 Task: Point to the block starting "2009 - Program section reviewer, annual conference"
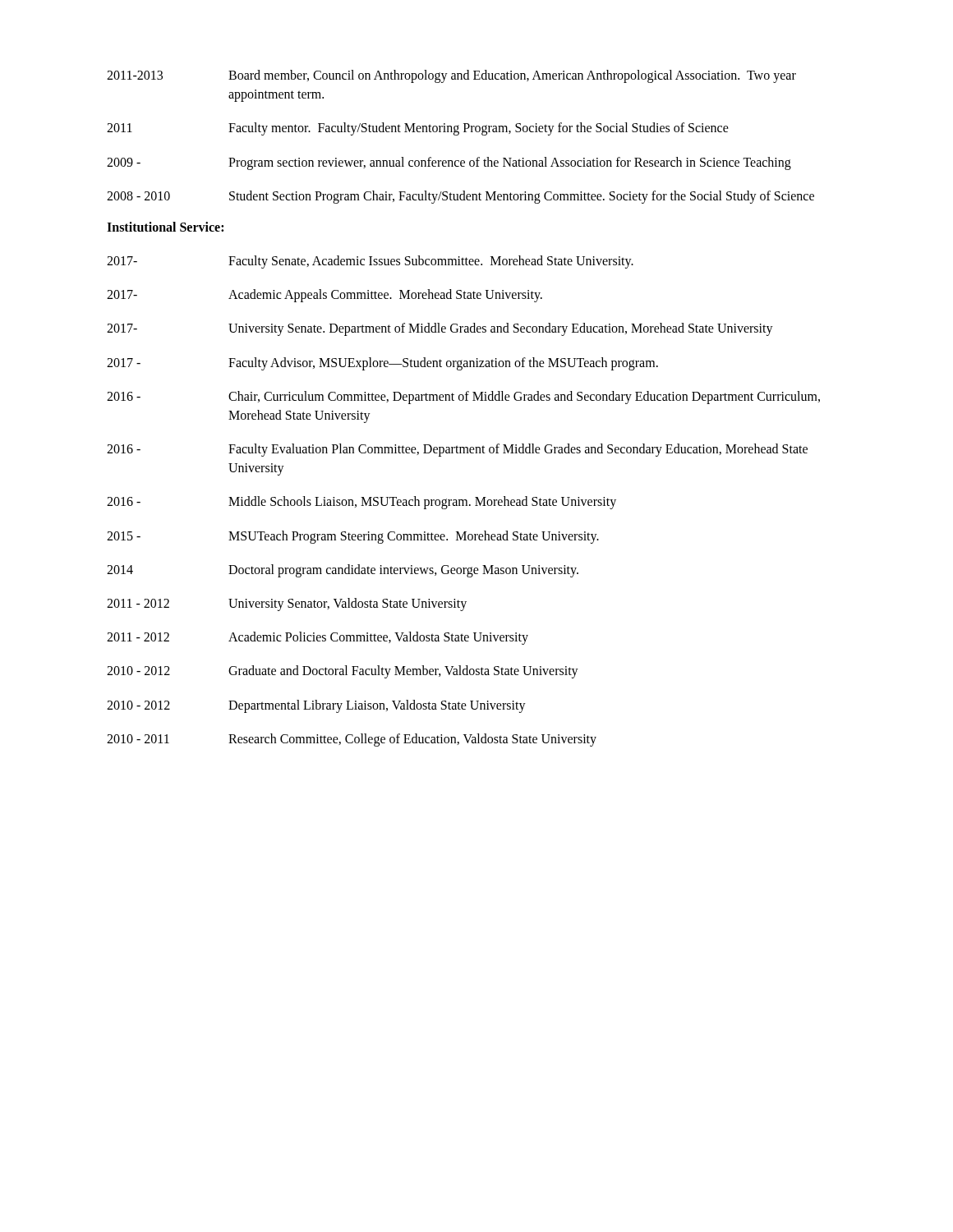[x=476, y=162]
